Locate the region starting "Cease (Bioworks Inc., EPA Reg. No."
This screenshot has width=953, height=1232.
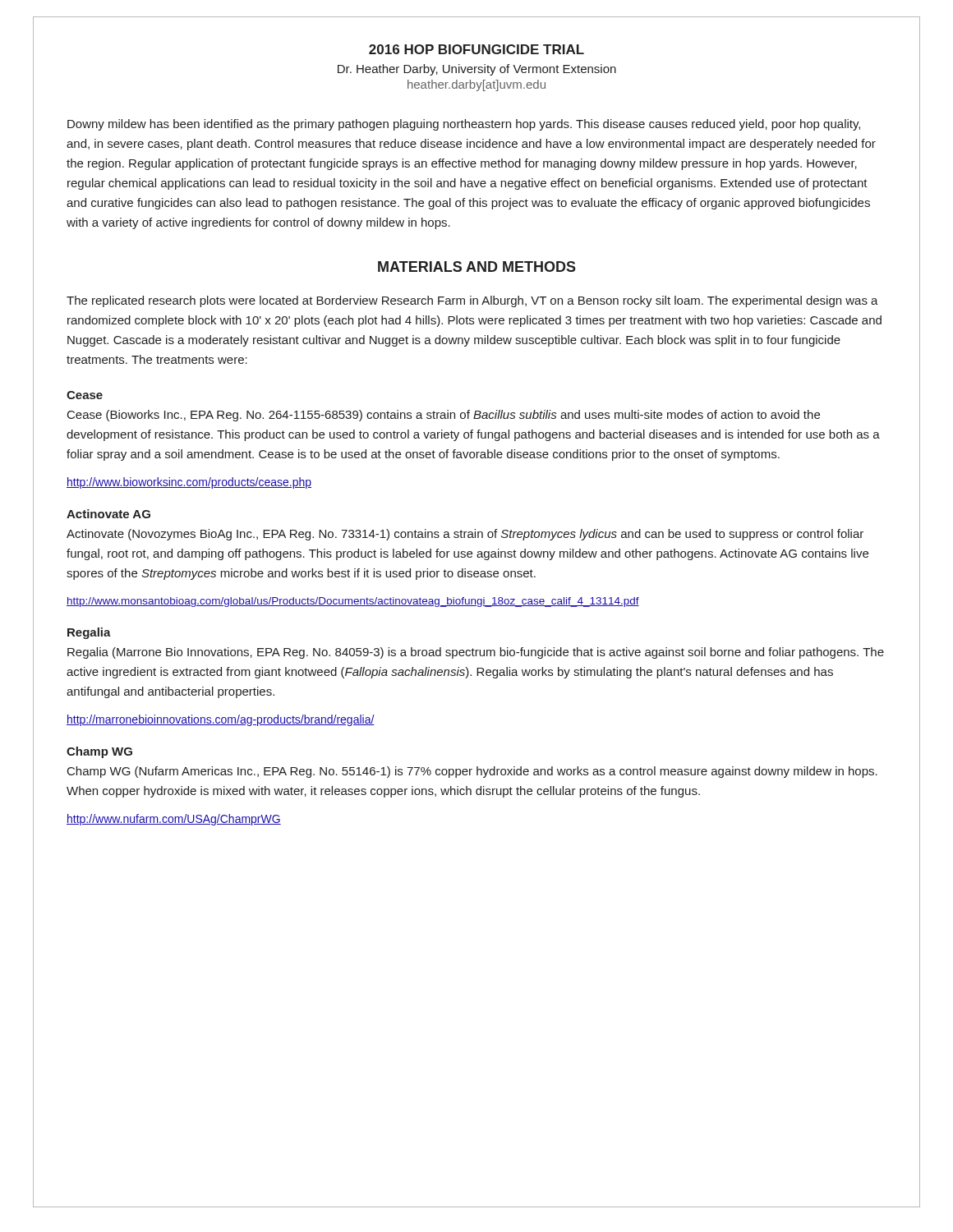[473, 434]
